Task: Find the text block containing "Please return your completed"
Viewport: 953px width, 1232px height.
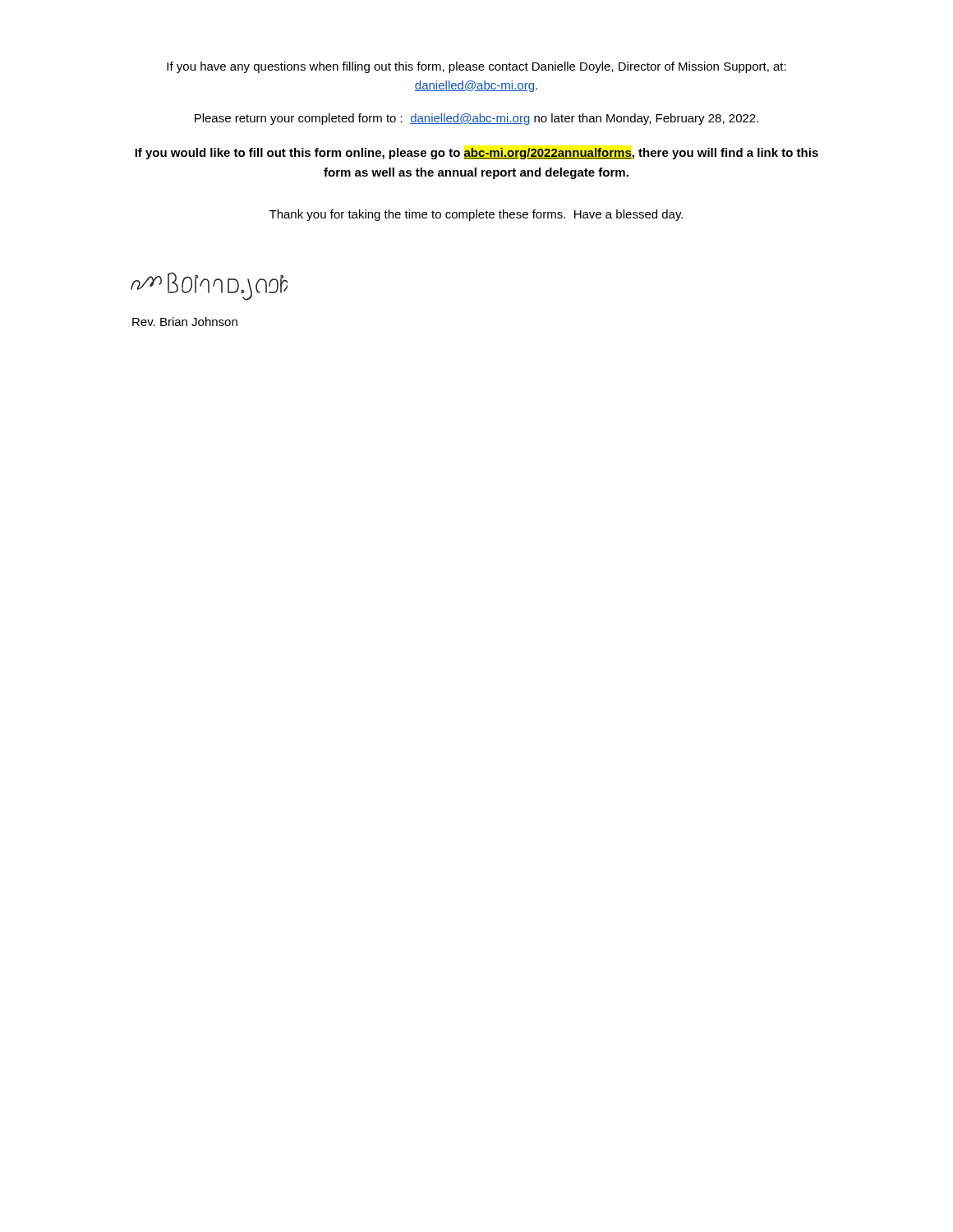Action: 476,118
